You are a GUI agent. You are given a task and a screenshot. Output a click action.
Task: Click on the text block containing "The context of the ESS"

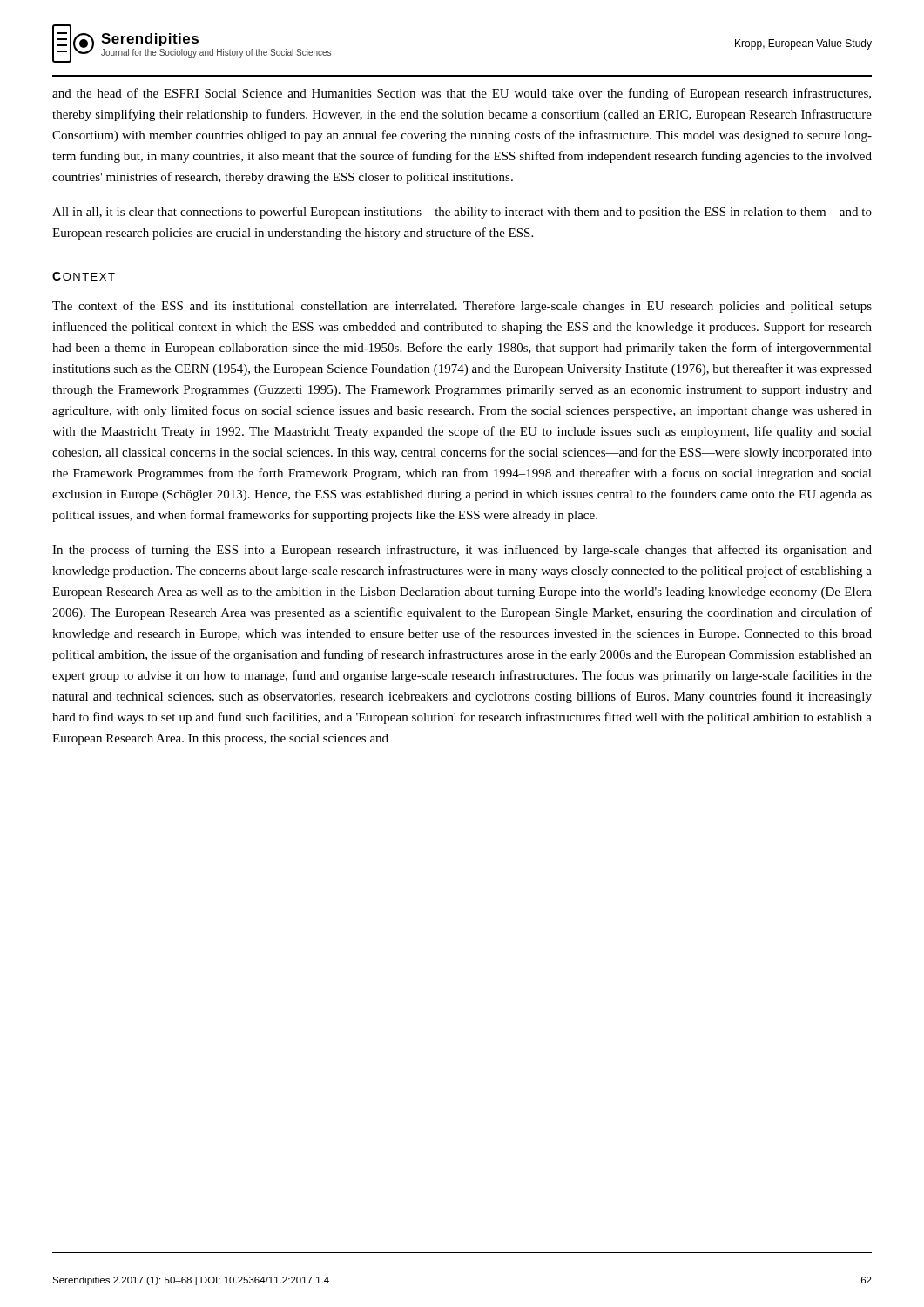point(462,410)
